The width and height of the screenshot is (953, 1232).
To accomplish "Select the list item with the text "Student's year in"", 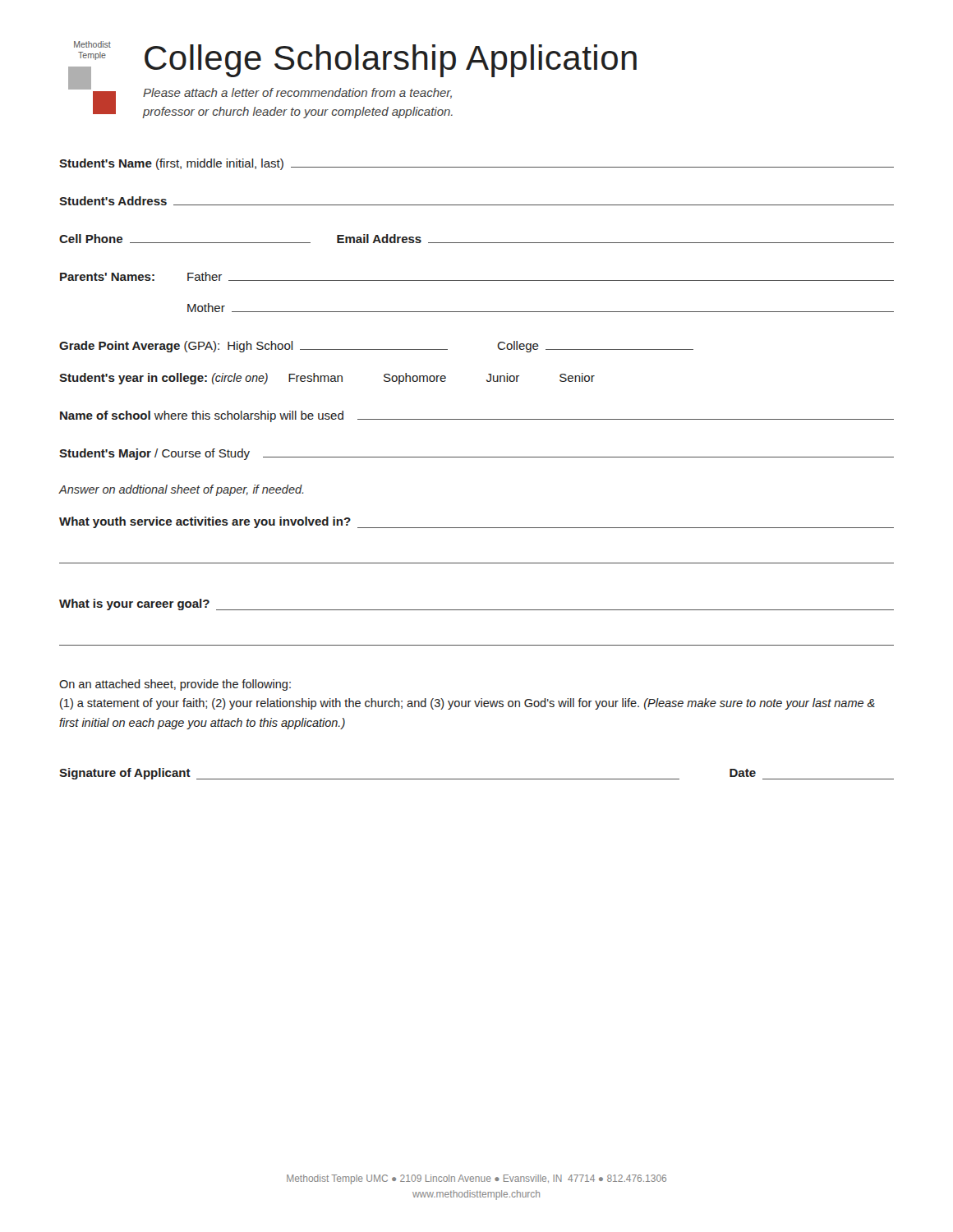I will (327, 378).
